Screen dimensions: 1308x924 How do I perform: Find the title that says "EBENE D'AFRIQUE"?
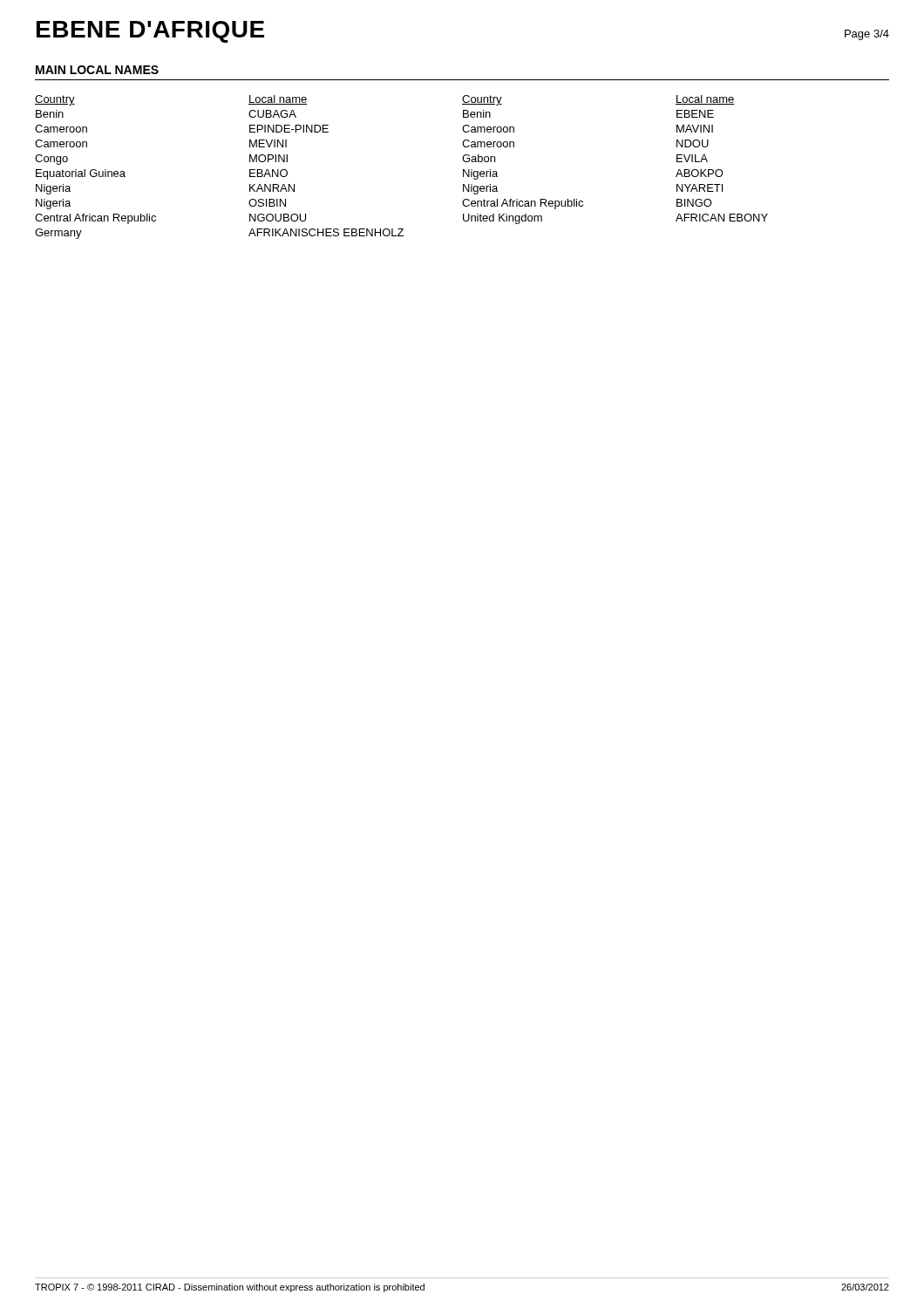click(x=150, y=29)
